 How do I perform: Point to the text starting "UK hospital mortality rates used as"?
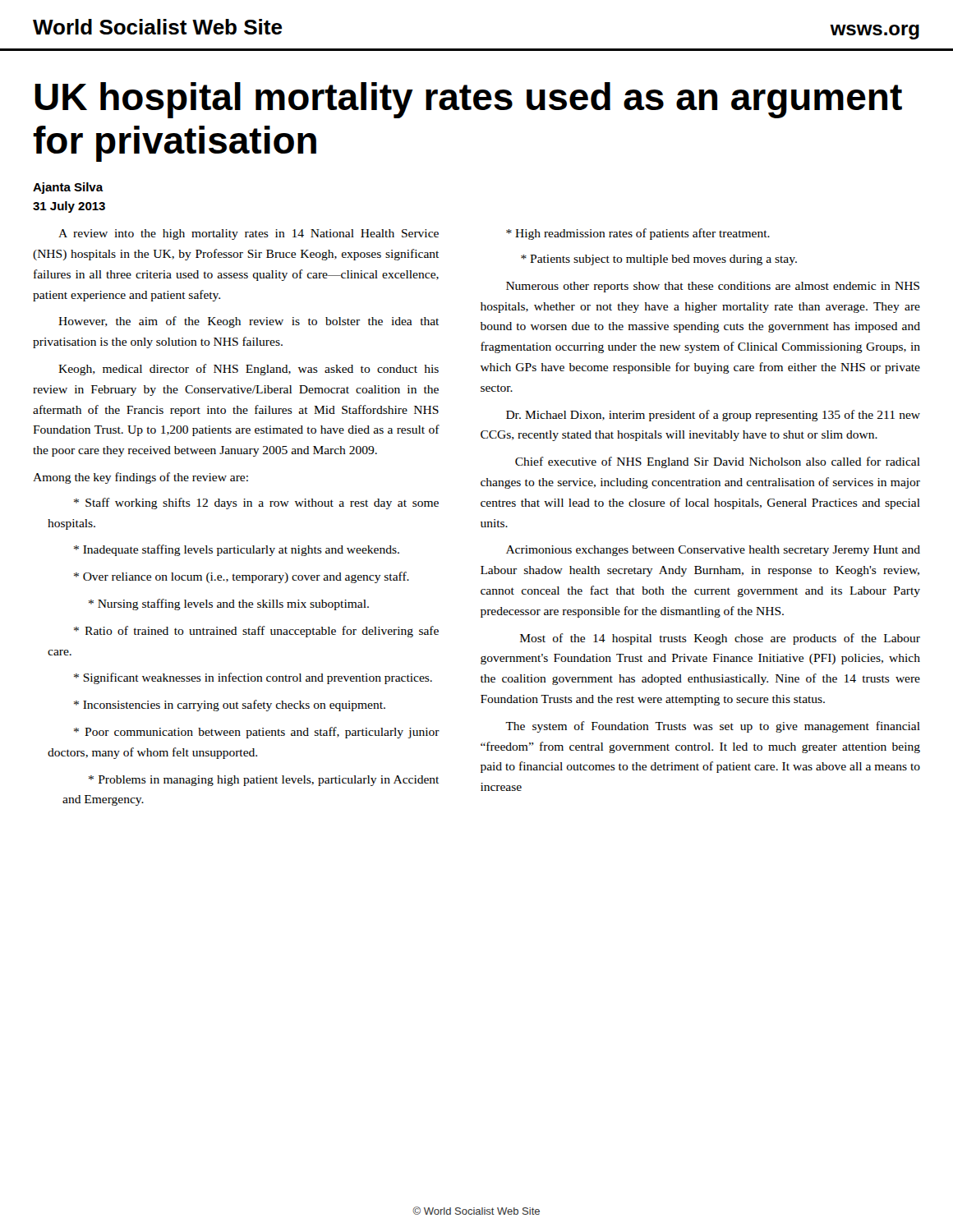[x=476, y=119]
